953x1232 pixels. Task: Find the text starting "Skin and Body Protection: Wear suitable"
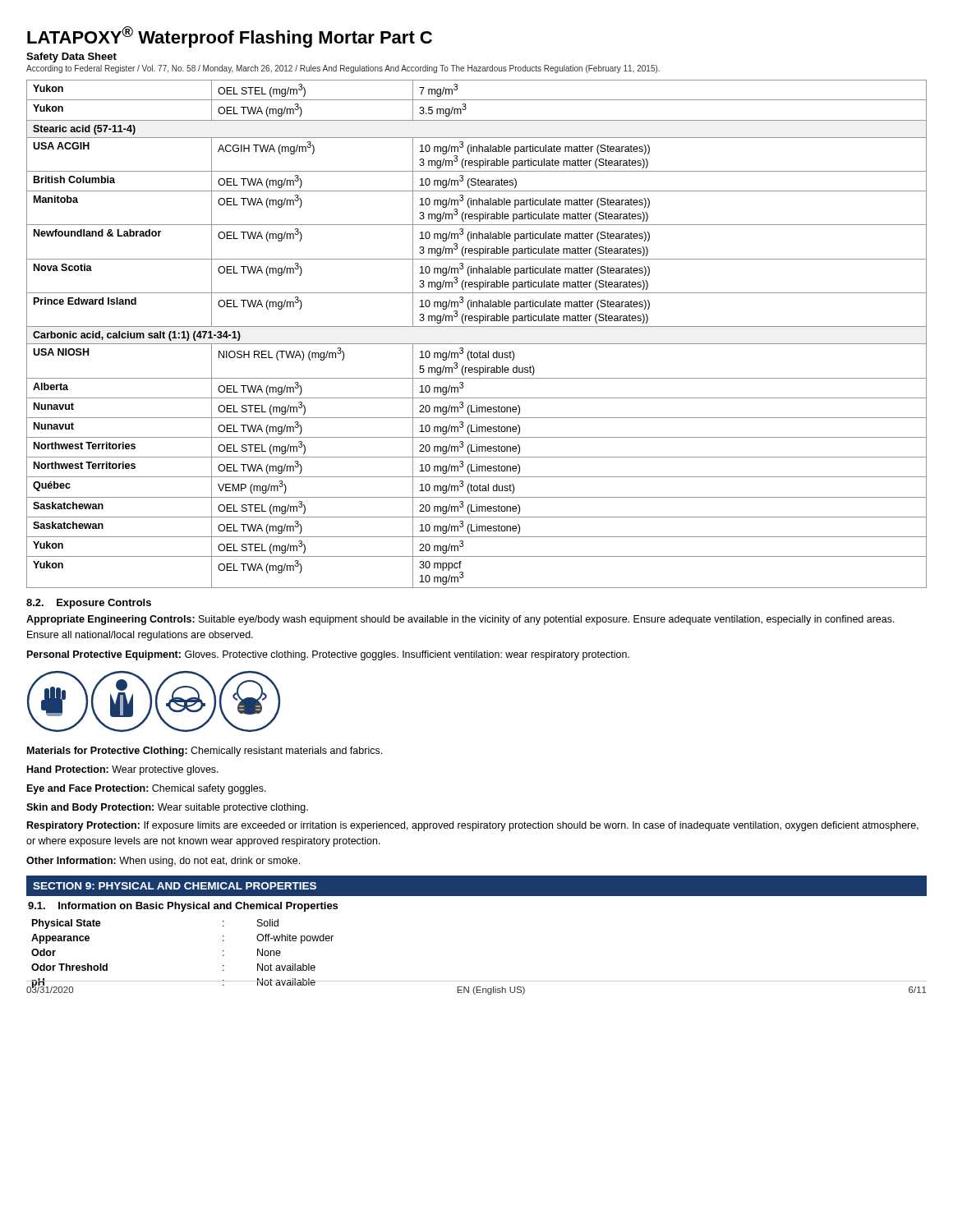(167, 807)
